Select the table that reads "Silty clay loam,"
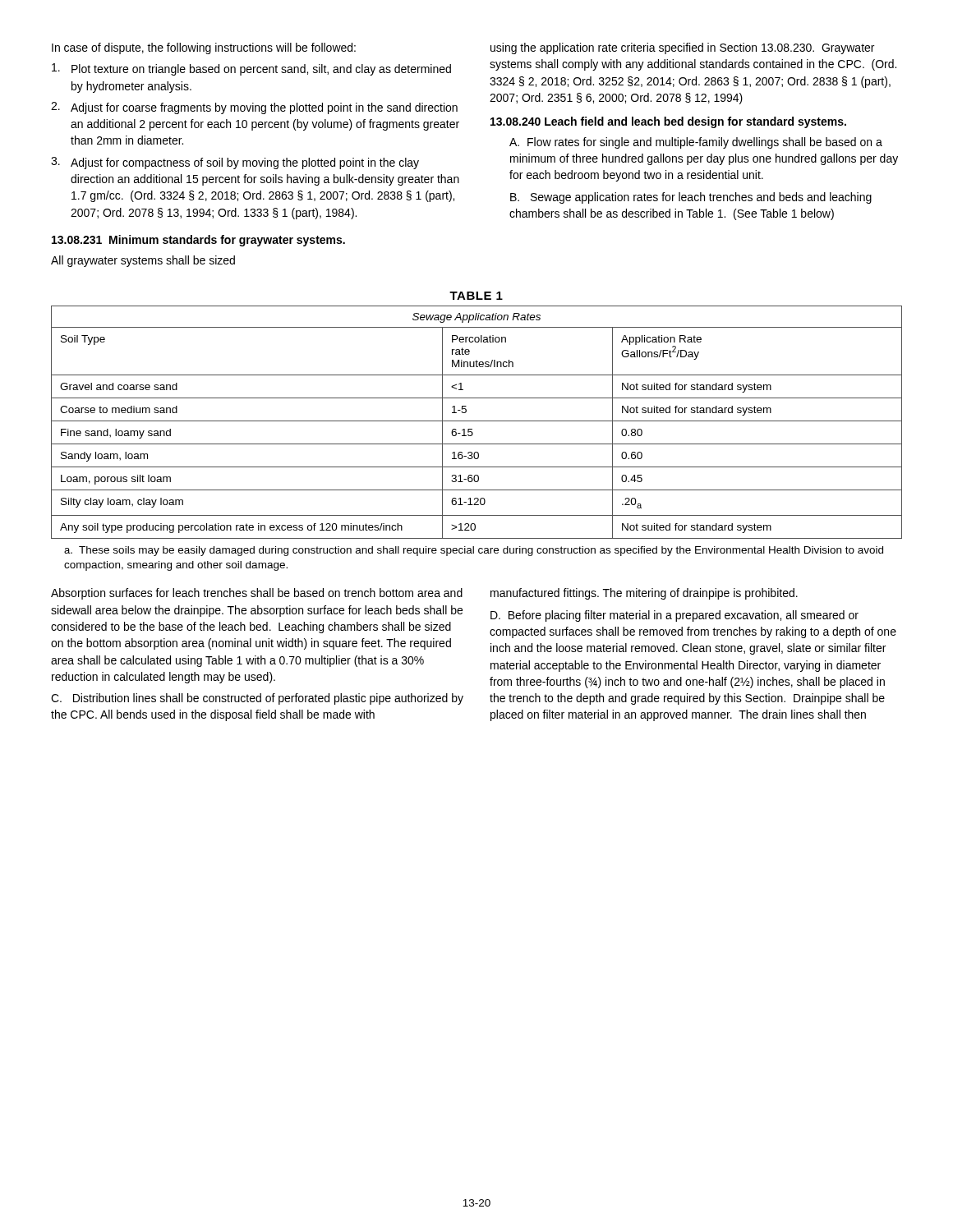 476,422
